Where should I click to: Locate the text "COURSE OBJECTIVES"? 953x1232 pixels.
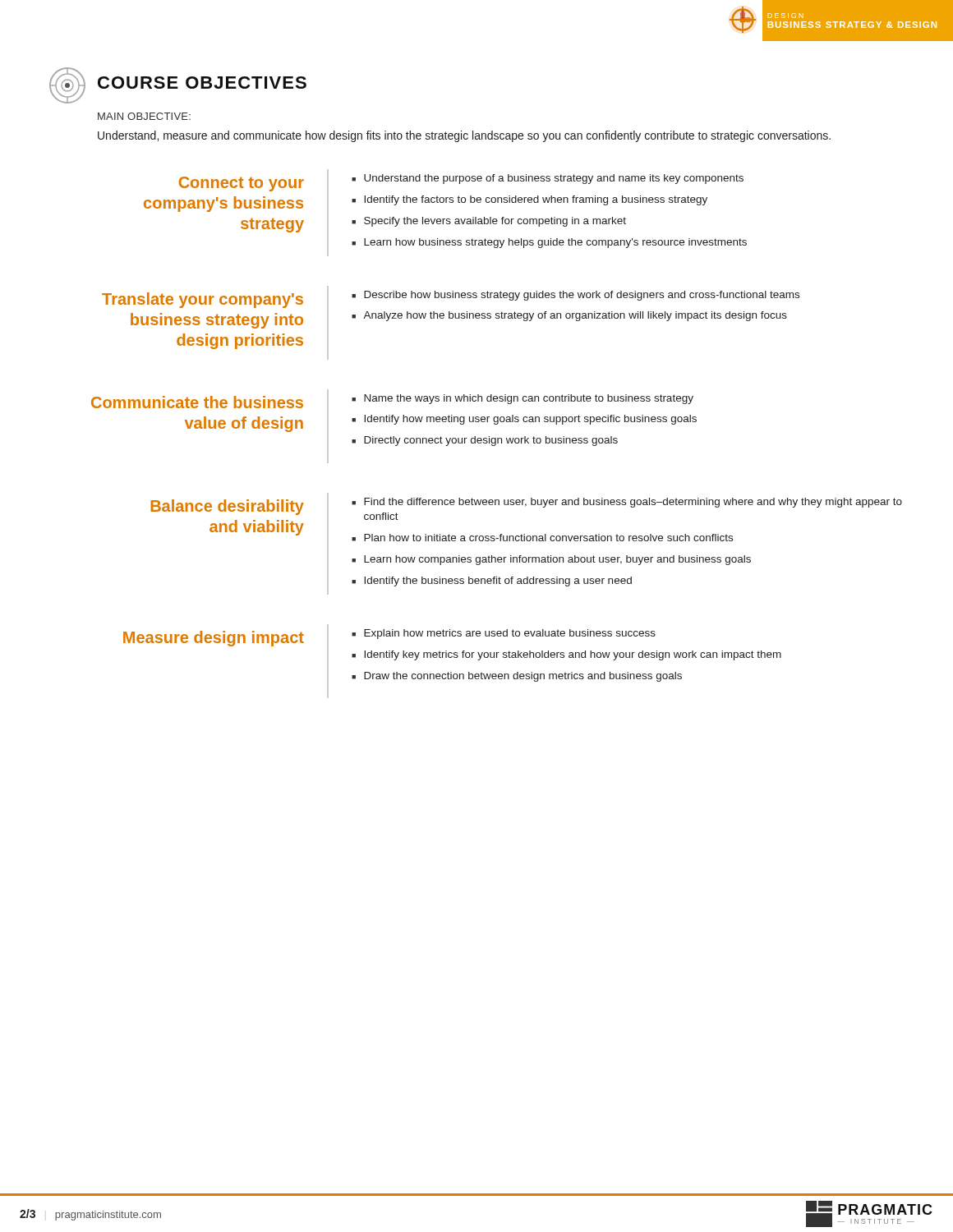[x=178, y=85]
